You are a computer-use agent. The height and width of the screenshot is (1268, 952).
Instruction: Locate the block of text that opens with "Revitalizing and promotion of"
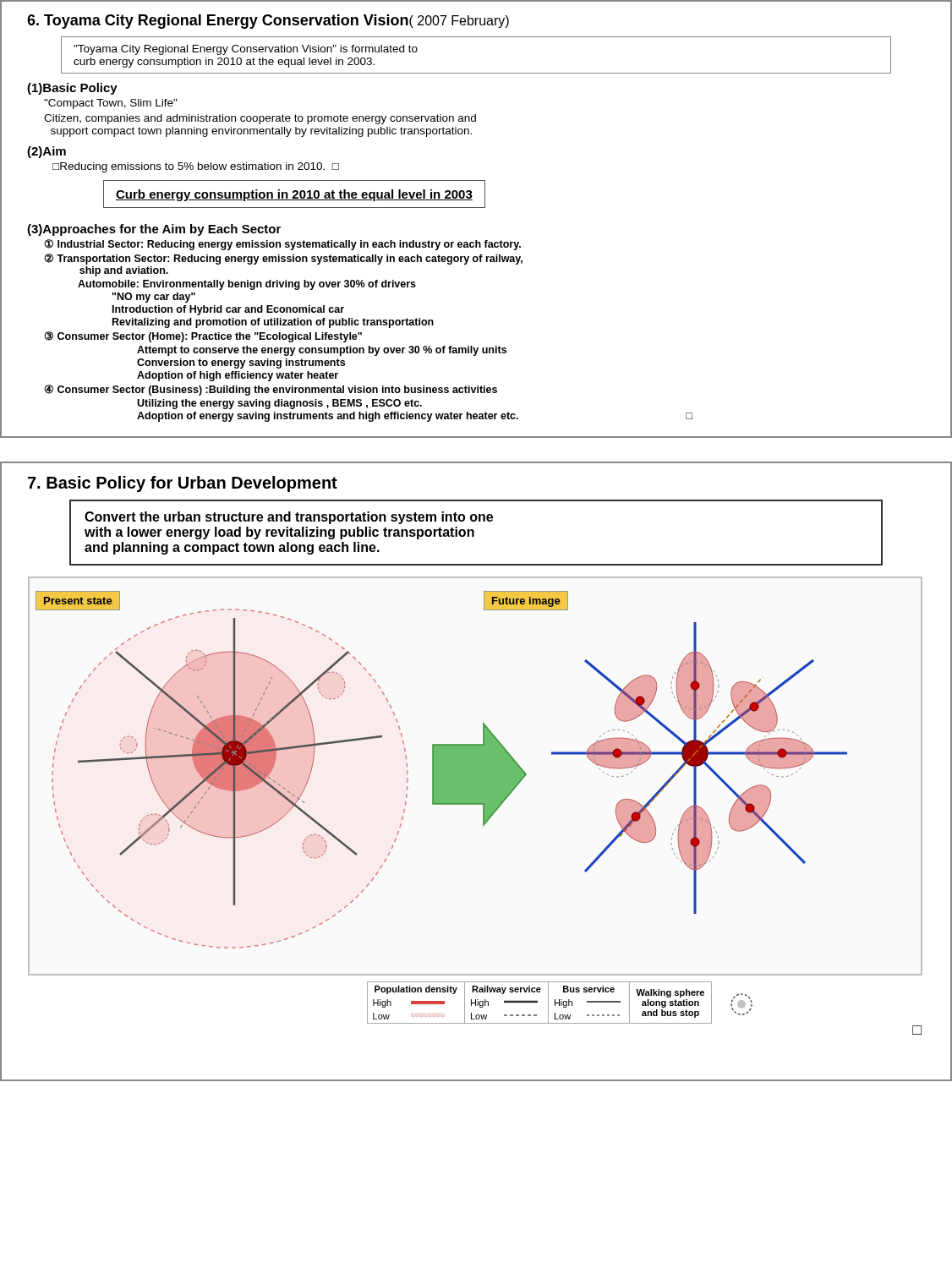pos(273,322)
